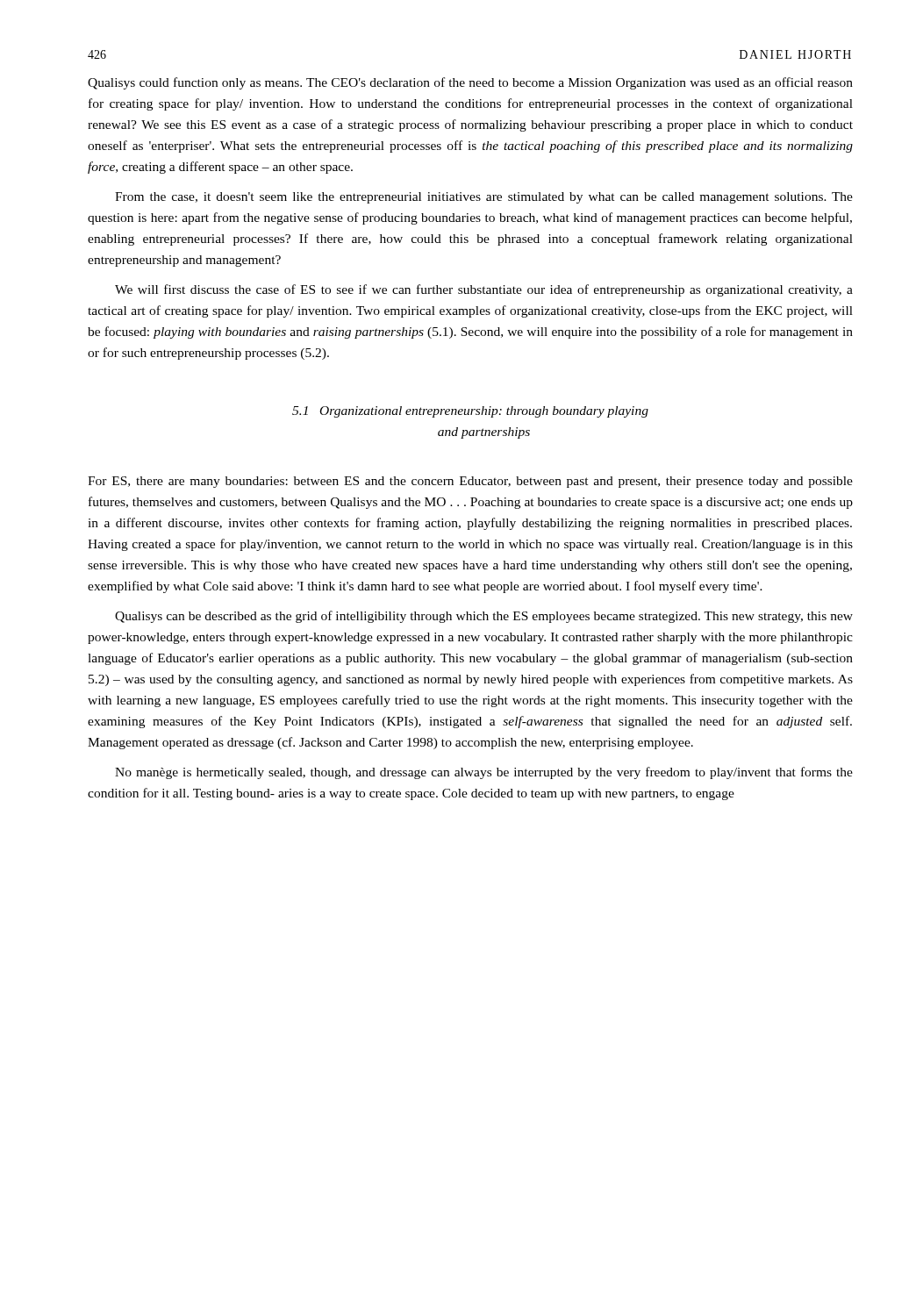
Task: Locate the block of text that opens with "Qualisys can be described"
Action: tap(470, 679)
